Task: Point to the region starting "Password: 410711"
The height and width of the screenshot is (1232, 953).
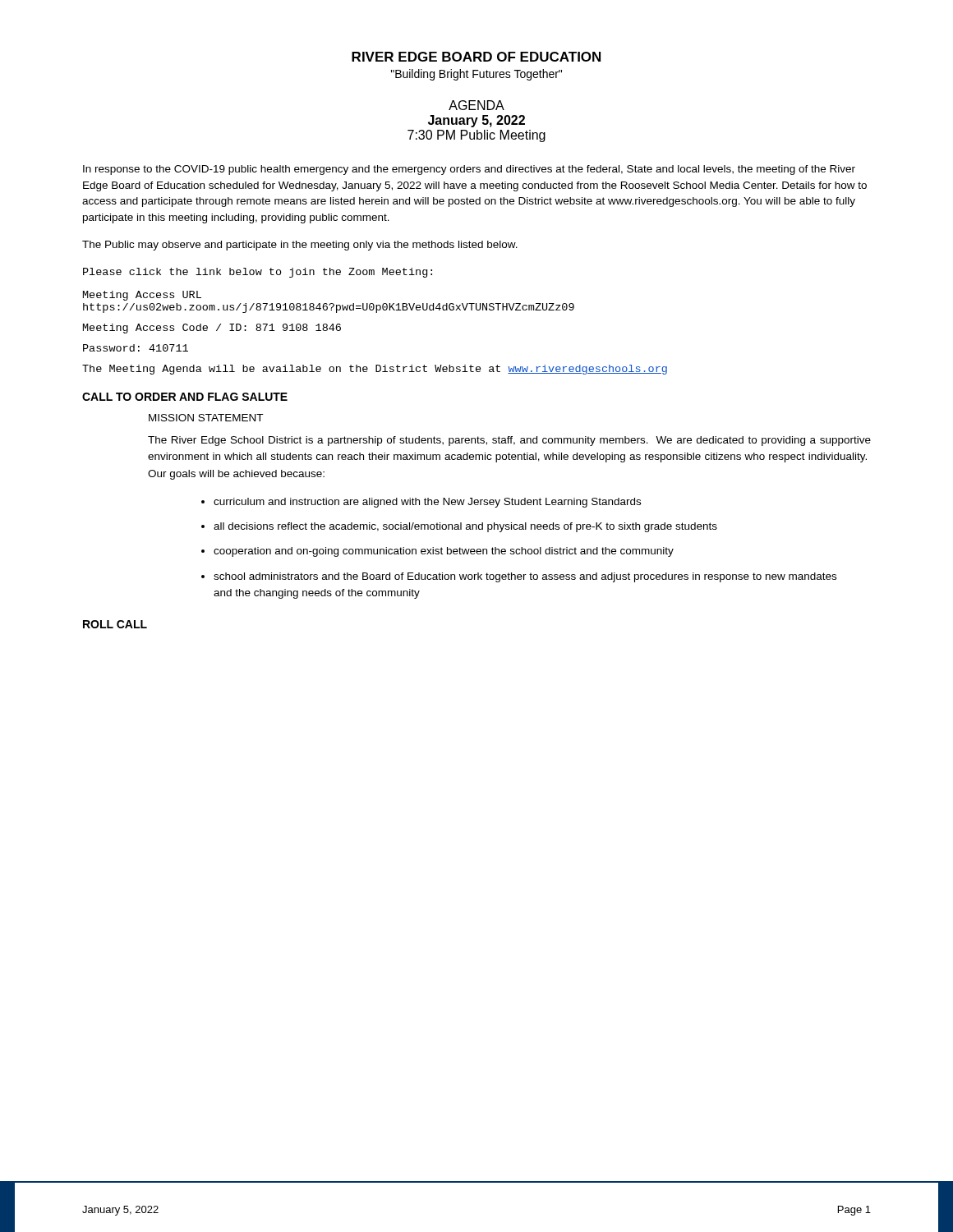Action: (x=135, y=349)
